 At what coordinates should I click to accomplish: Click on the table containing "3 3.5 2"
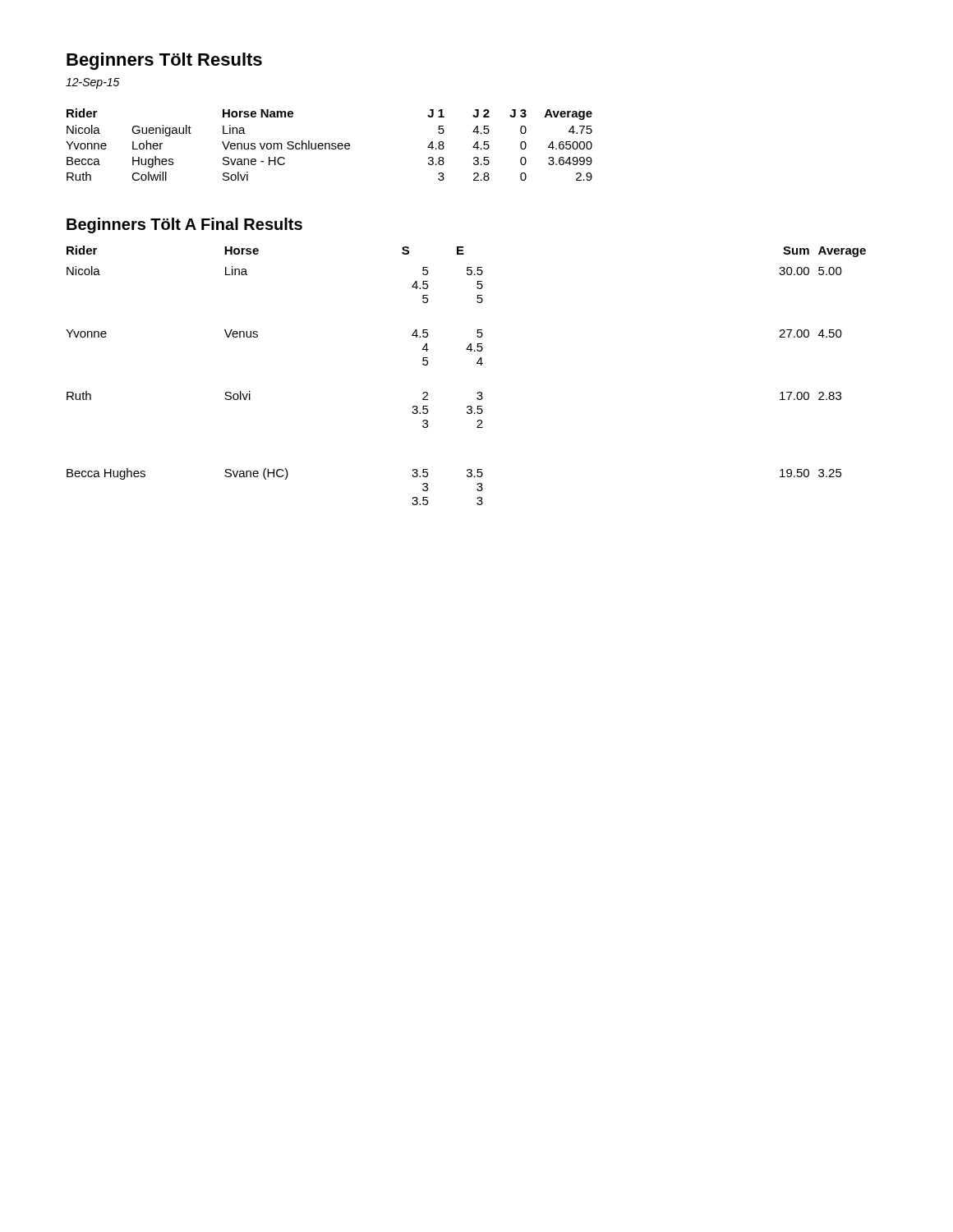coord(476,375)
